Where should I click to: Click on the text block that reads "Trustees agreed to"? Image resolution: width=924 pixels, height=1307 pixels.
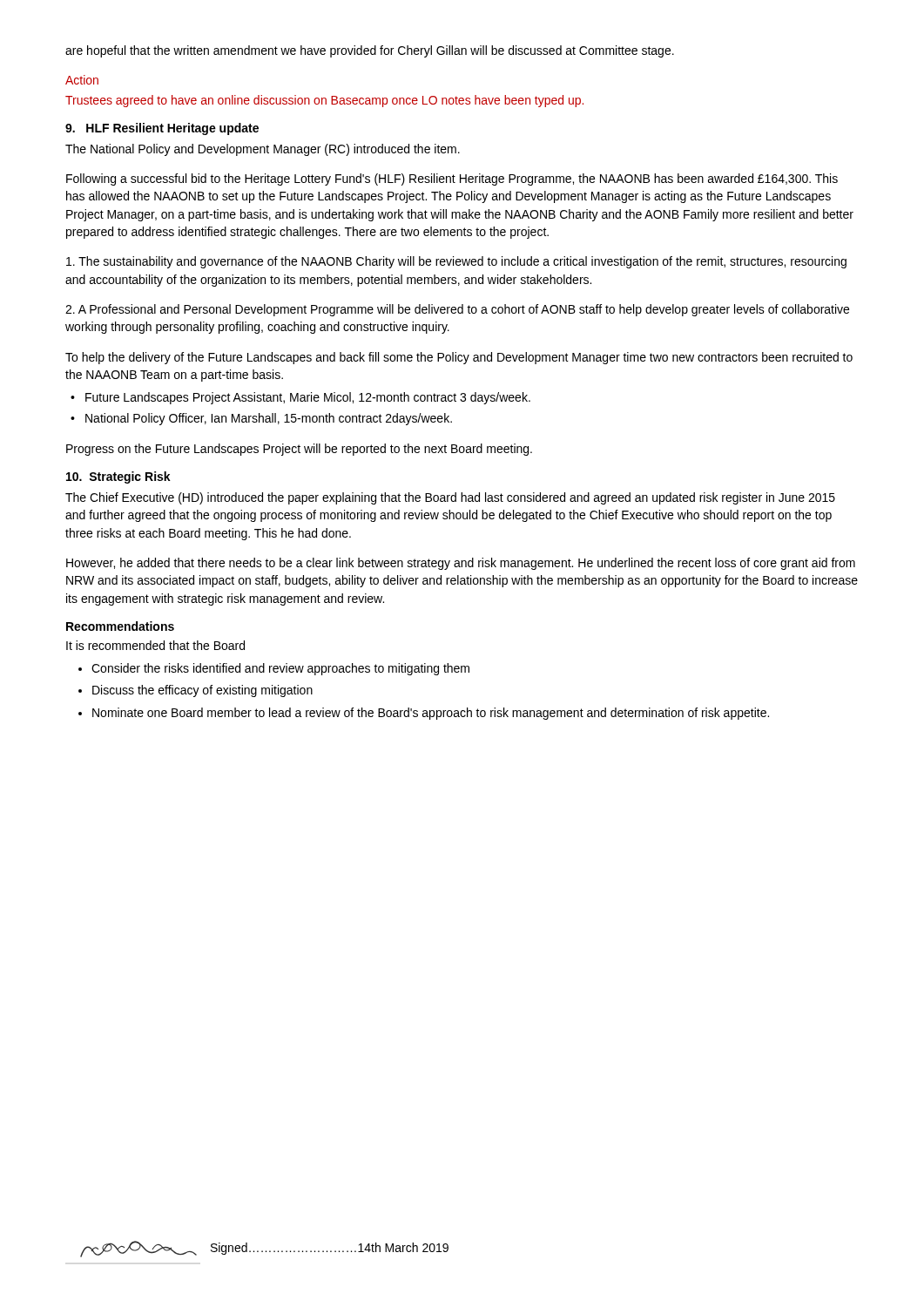[x=325, y=100]
